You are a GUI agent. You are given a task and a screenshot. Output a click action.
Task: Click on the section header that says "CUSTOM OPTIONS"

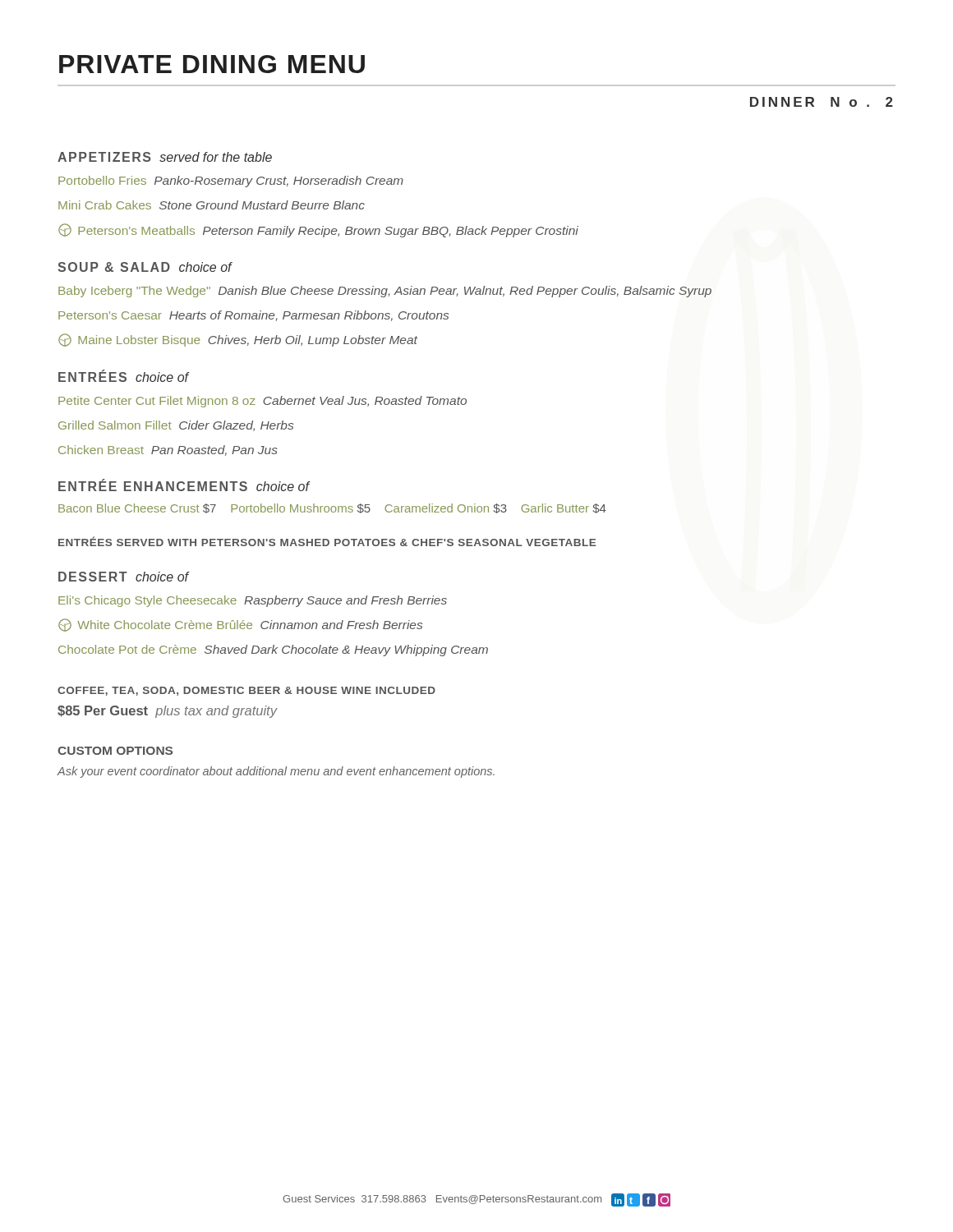point(115,751)
